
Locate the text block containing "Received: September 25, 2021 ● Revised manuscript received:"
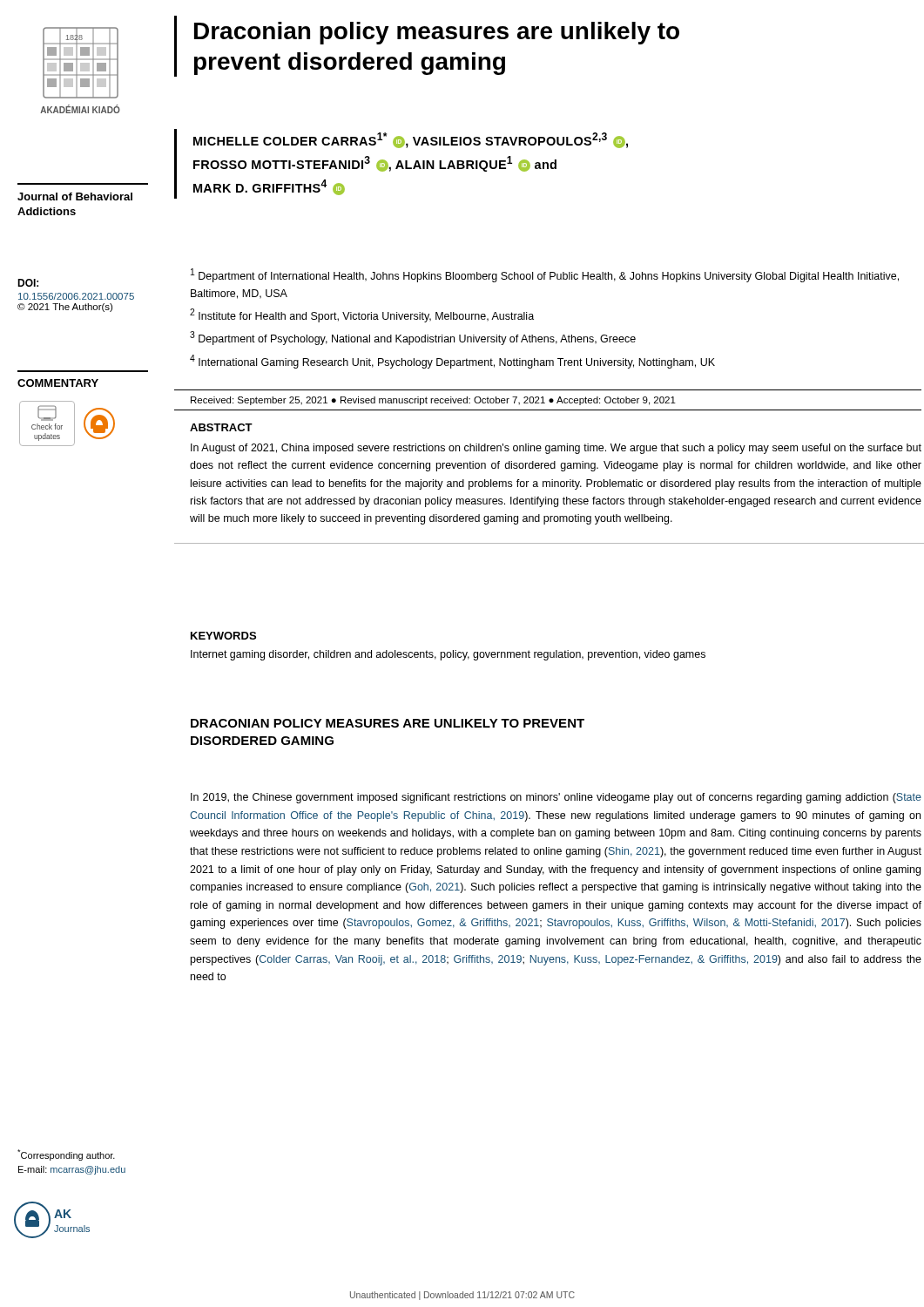click(x=433, y=400)
